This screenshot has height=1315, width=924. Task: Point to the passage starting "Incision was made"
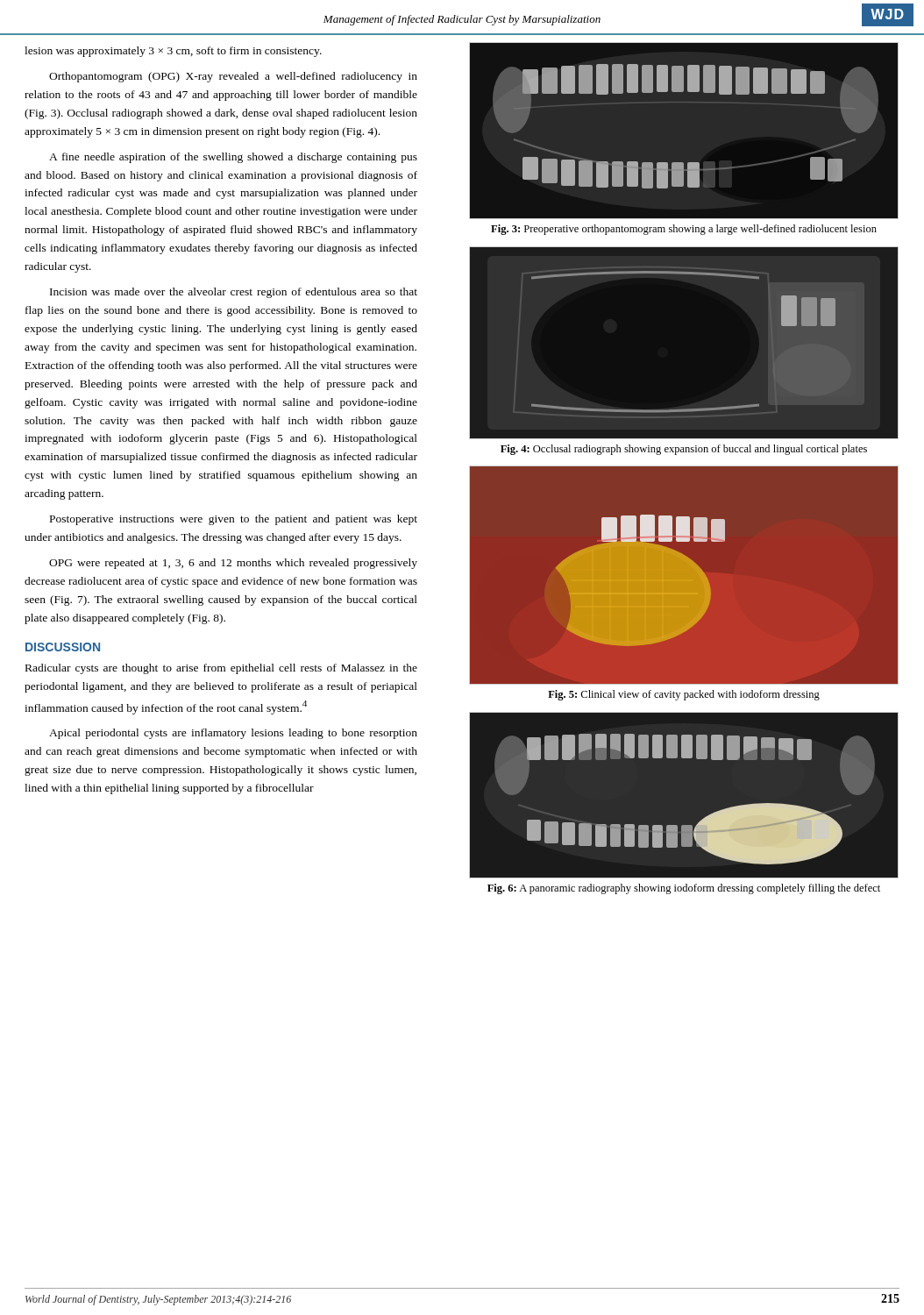tap(221, 393)
